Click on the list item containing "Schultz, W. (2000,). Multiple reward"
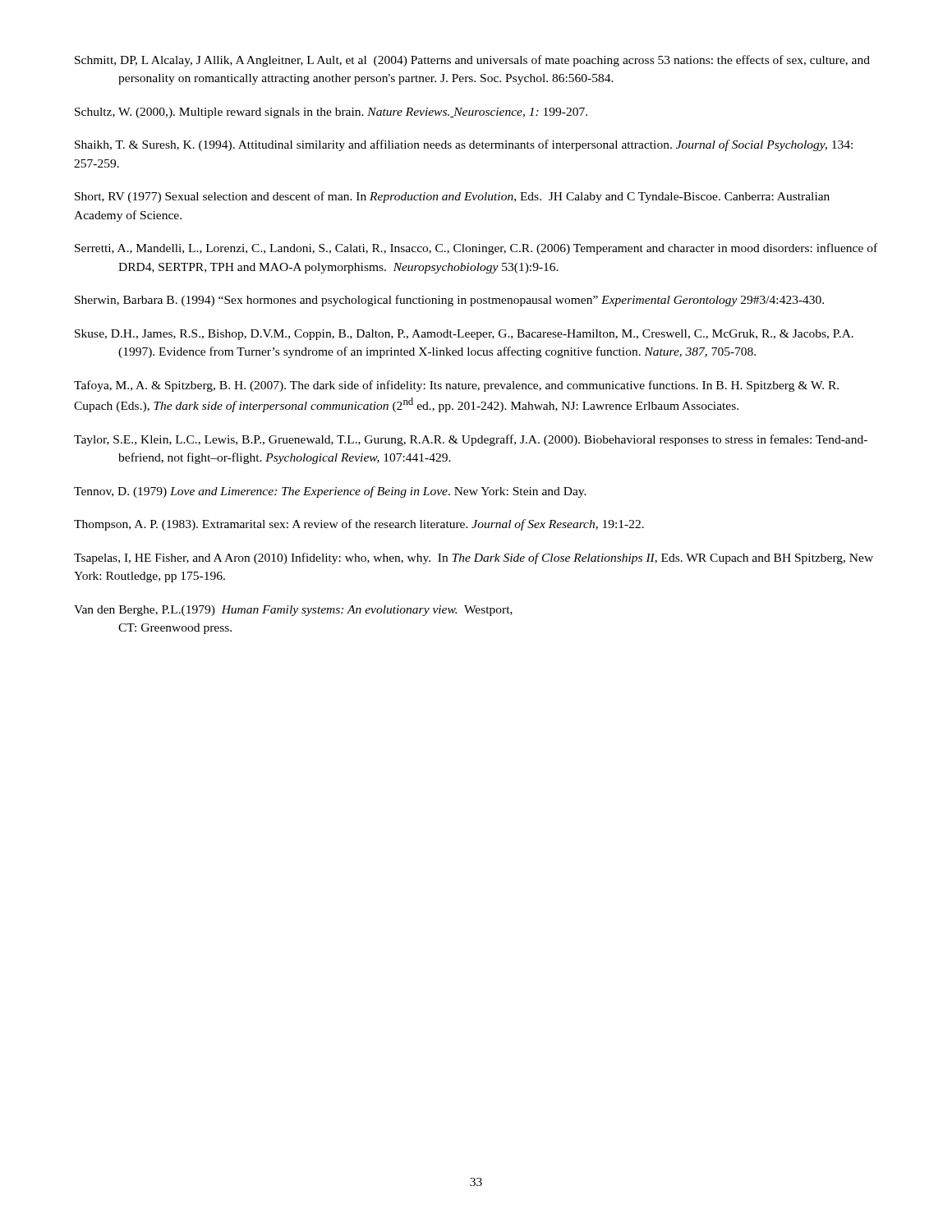The image size is (952, 1232). pos(331,111)
